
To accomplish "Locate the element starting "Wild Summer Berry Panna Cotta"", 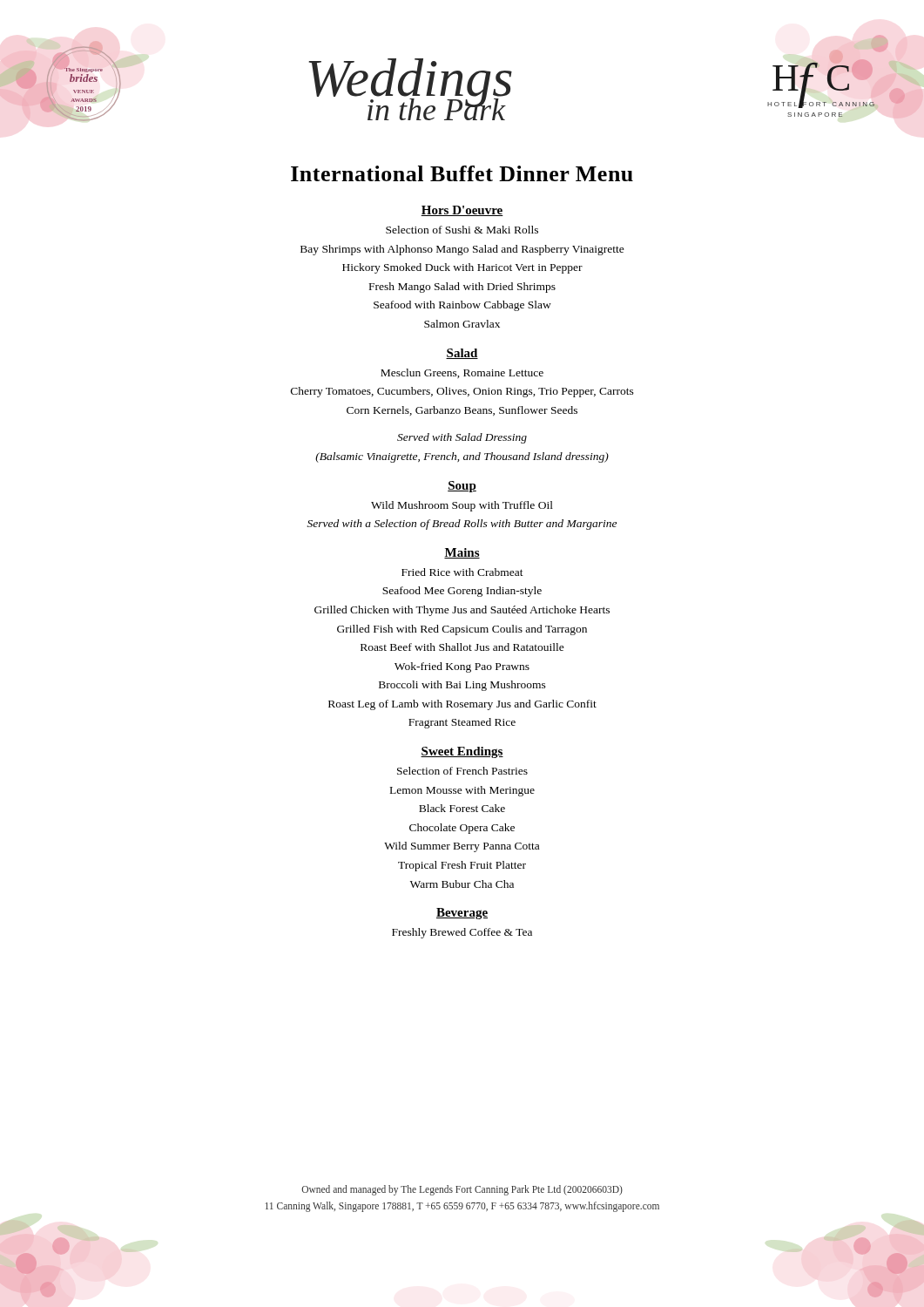I will [x=462, y=846].
